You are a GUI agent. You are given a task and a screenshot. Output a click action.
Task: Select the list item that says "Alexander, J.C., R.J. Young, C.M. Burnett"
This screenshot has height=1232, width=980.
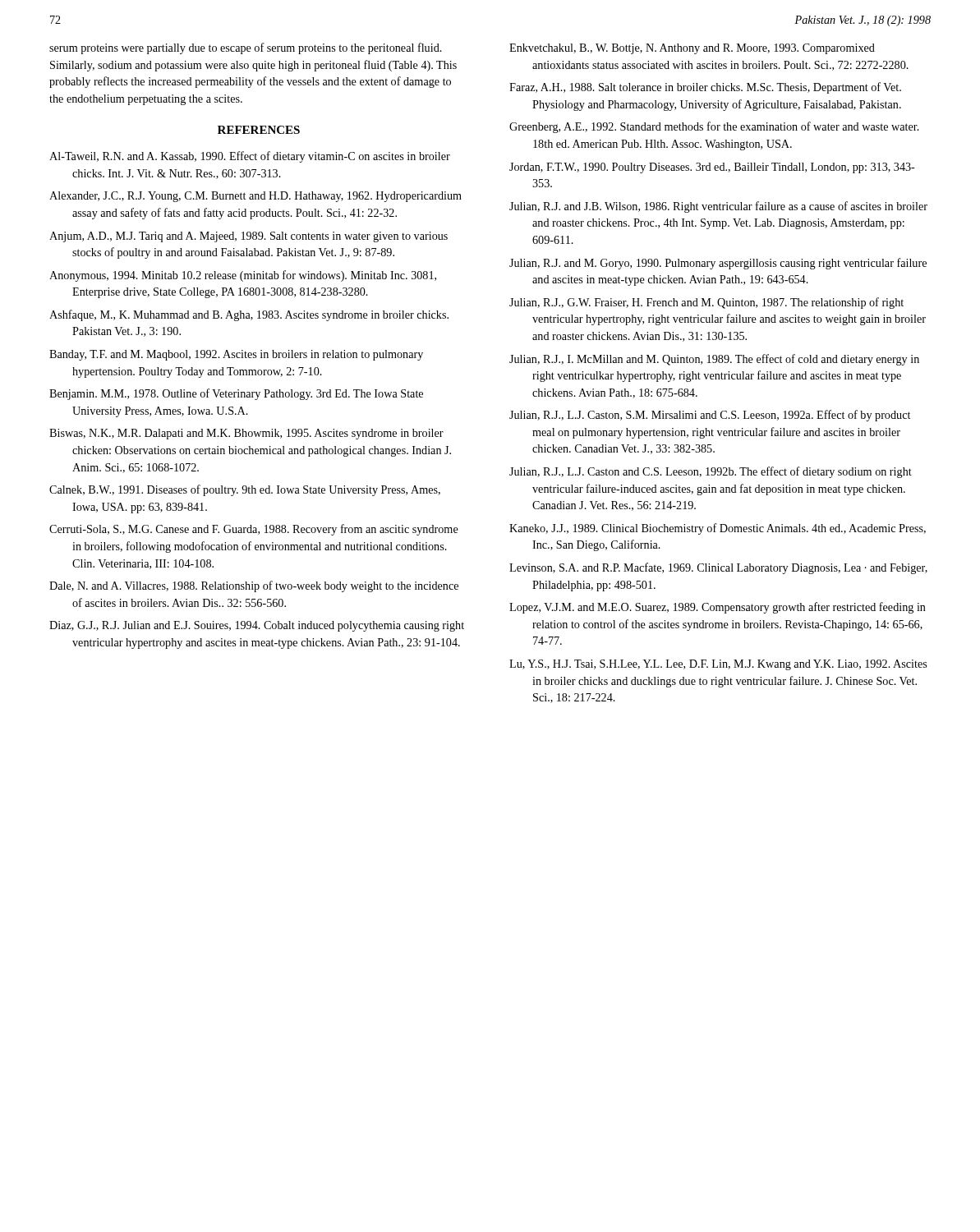click(256, 204)
